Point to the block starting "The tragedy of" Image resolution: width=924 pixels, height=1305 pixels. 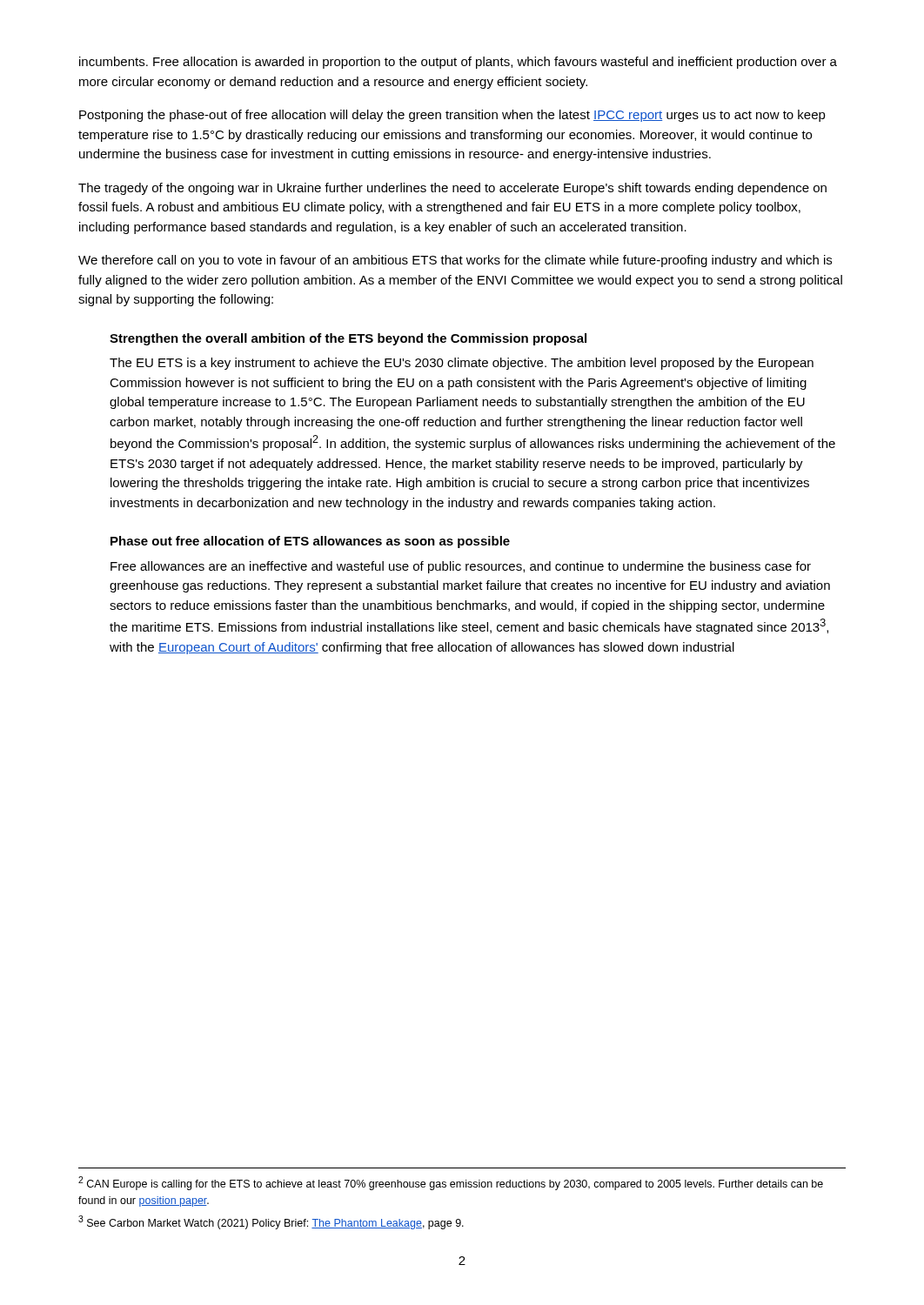pos(453,207)
